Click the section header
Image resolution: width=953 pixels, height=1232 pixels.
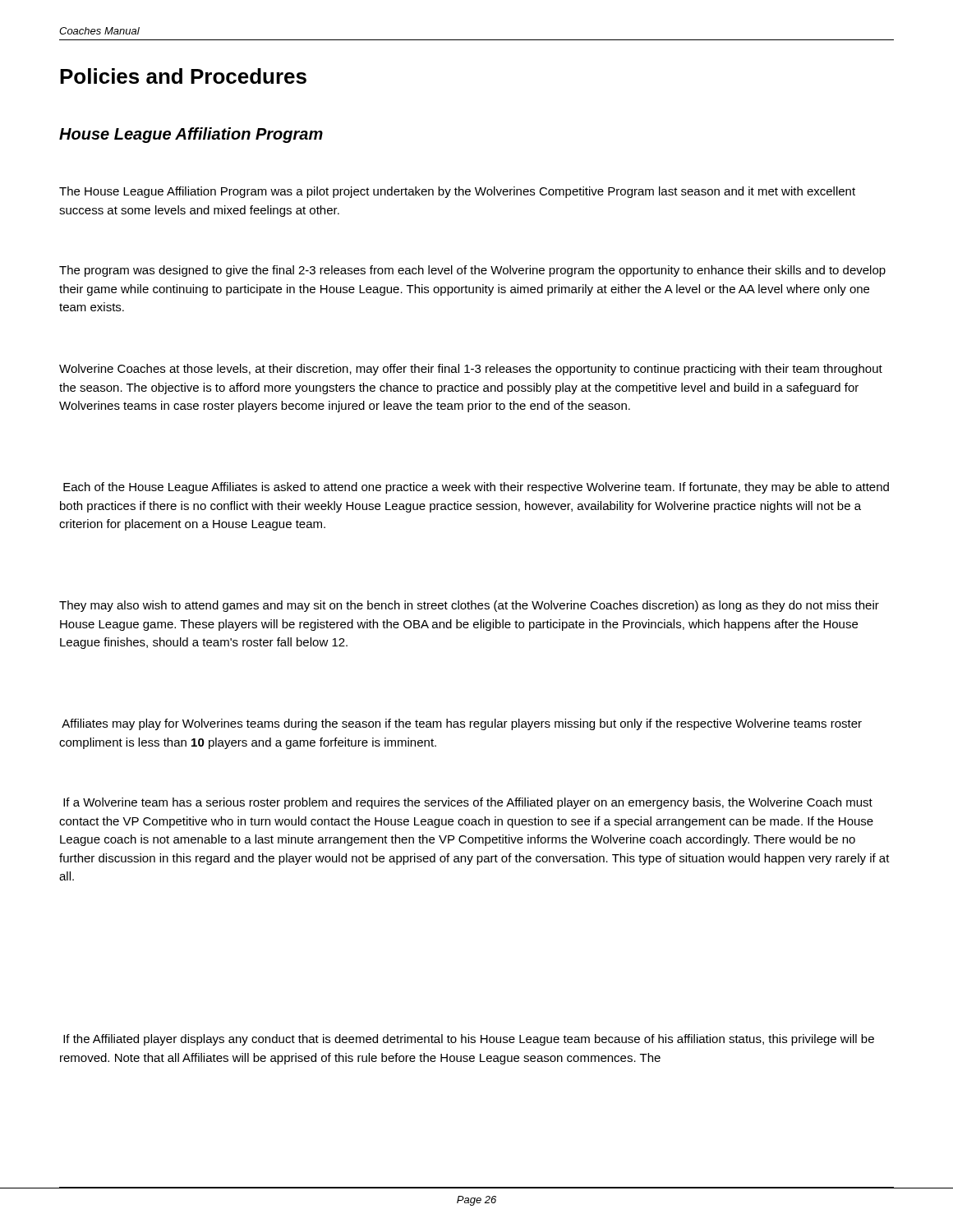pyautogui.click(x=476, y=134)
